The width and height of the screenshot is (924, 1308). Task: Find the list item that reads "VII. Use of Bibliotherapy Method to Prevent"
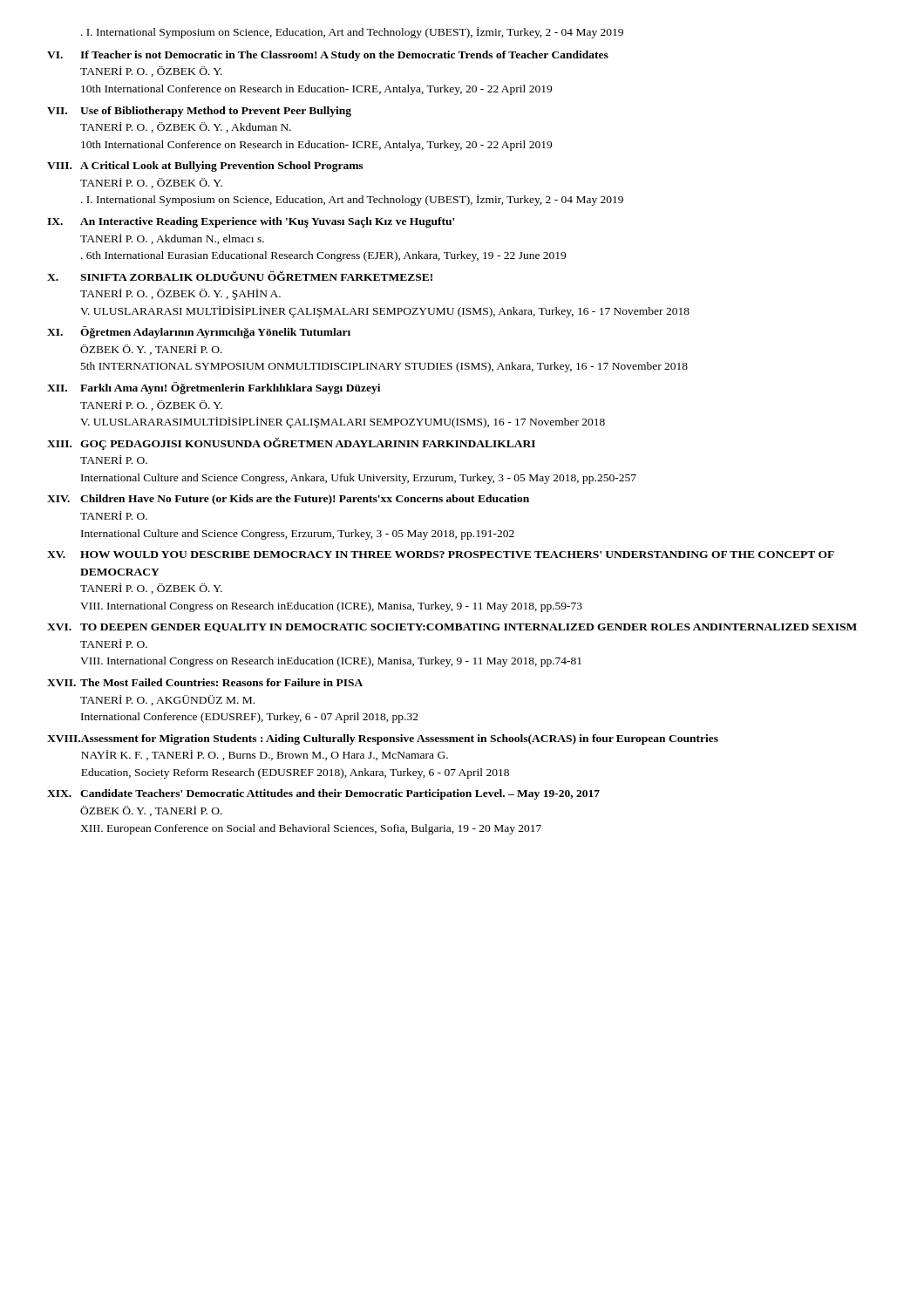(x=300, y=127)
